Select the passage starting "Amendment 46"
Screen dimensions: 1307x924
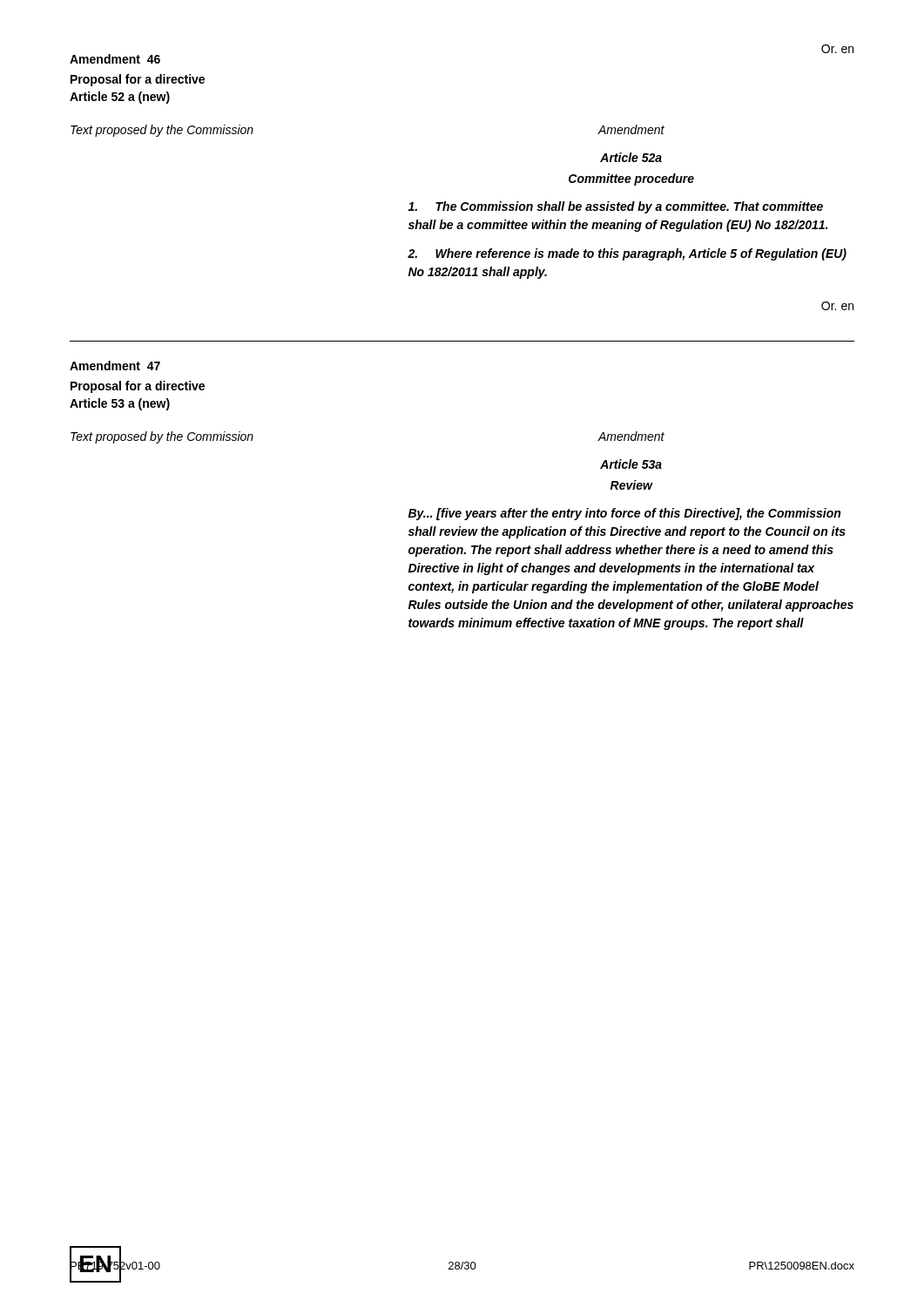[x=115, y=59]
